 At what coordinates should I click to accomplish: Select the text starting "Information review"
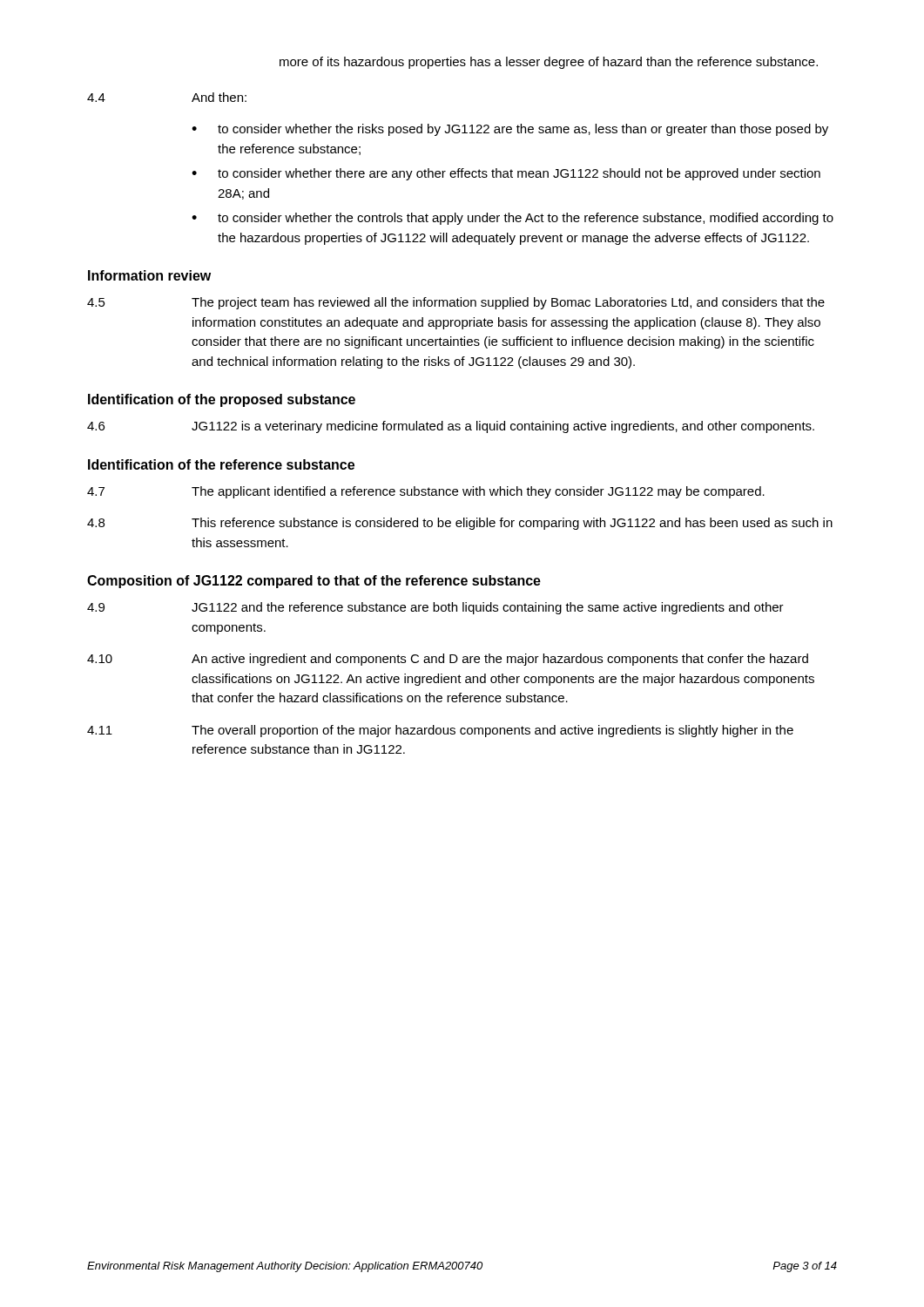click(x=149, y=276)
